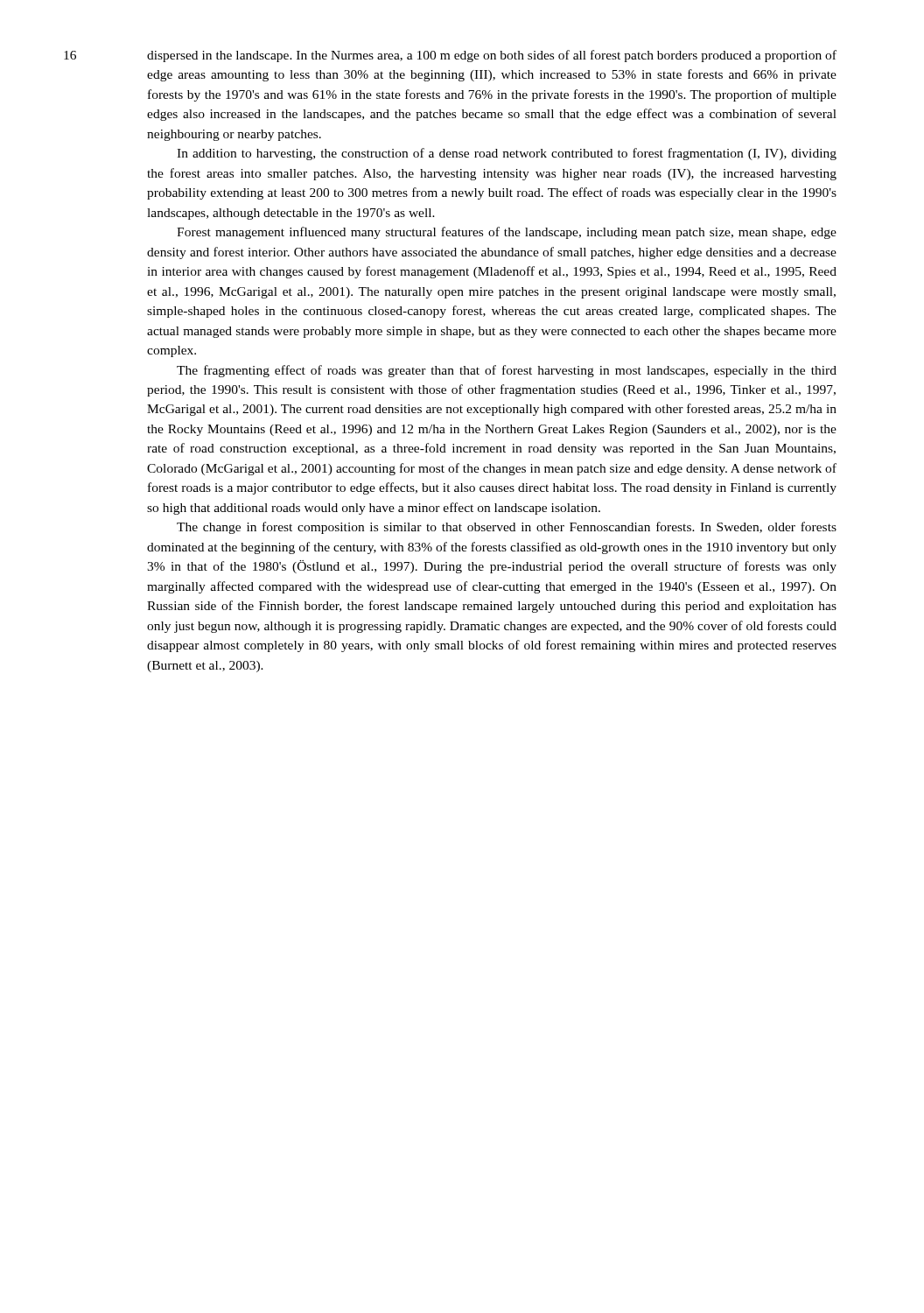Click on the text starting "In addition to harvesting, the construction of"

[x=492, y=183]
